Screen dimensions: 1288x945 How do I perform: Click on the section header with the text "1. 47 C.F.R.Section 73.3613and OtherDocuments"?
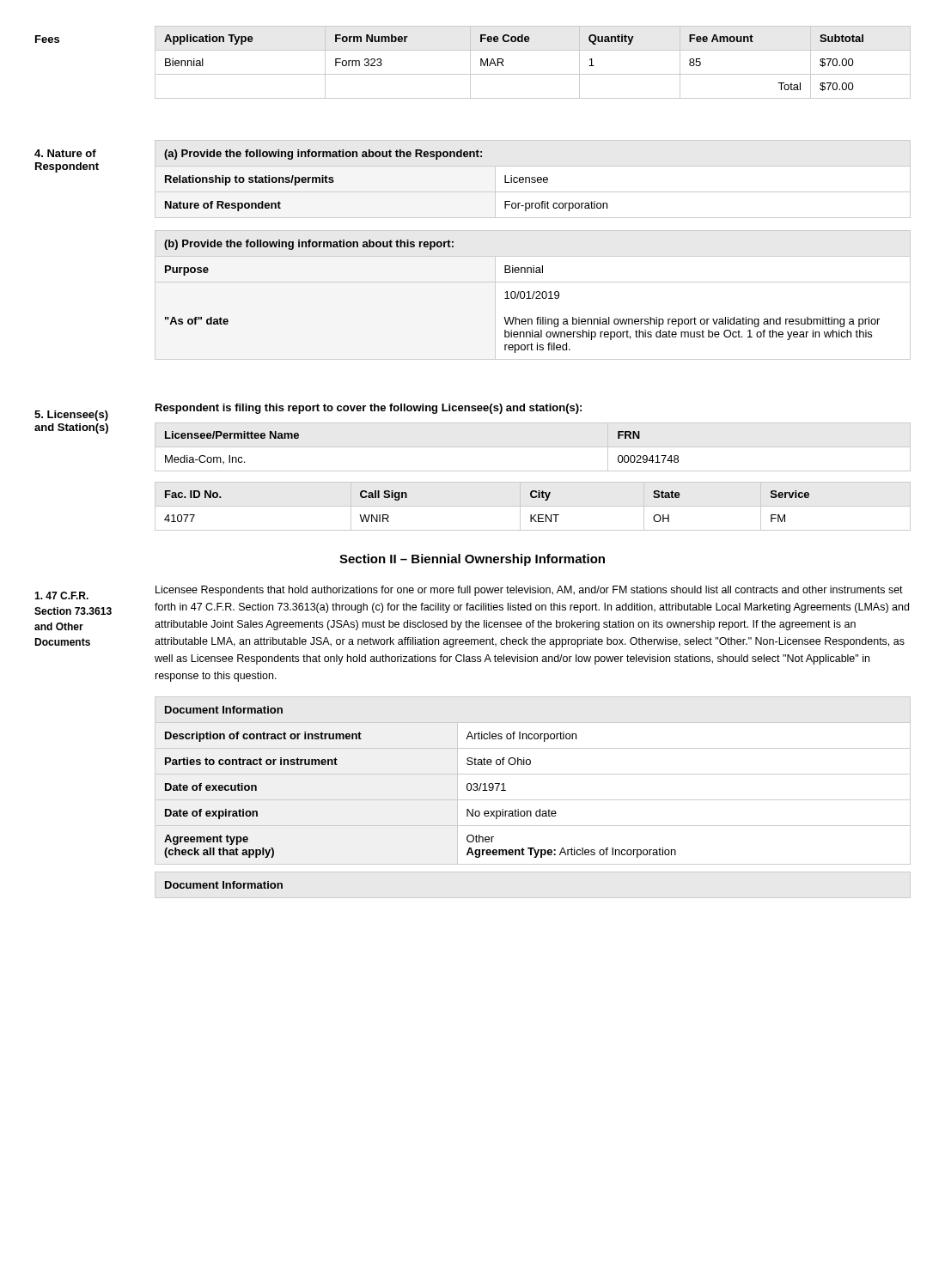tap(73, 619)
